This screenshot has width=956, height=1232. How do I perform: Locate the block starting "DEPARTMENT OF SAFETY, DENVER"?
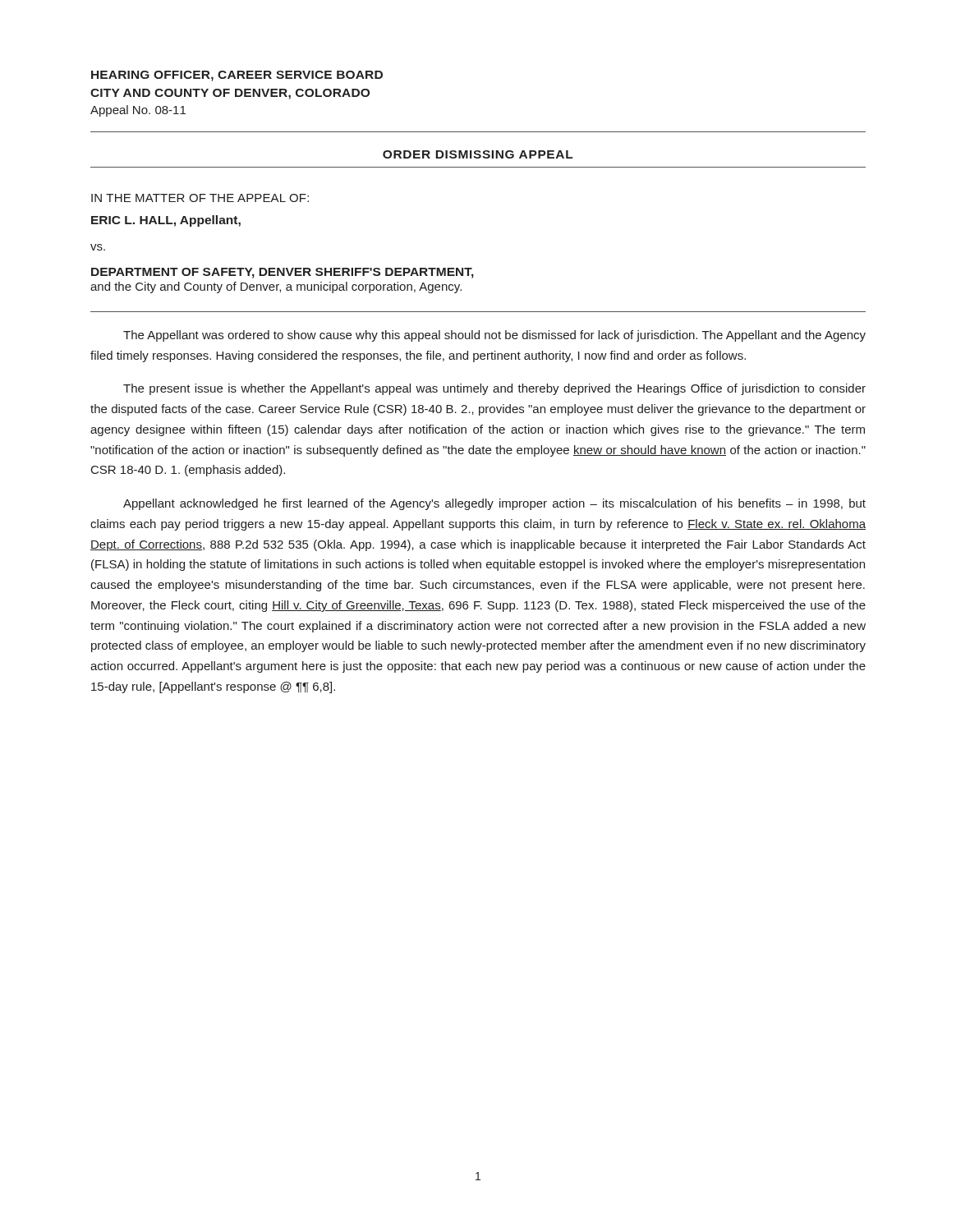[x=282, y=279]
